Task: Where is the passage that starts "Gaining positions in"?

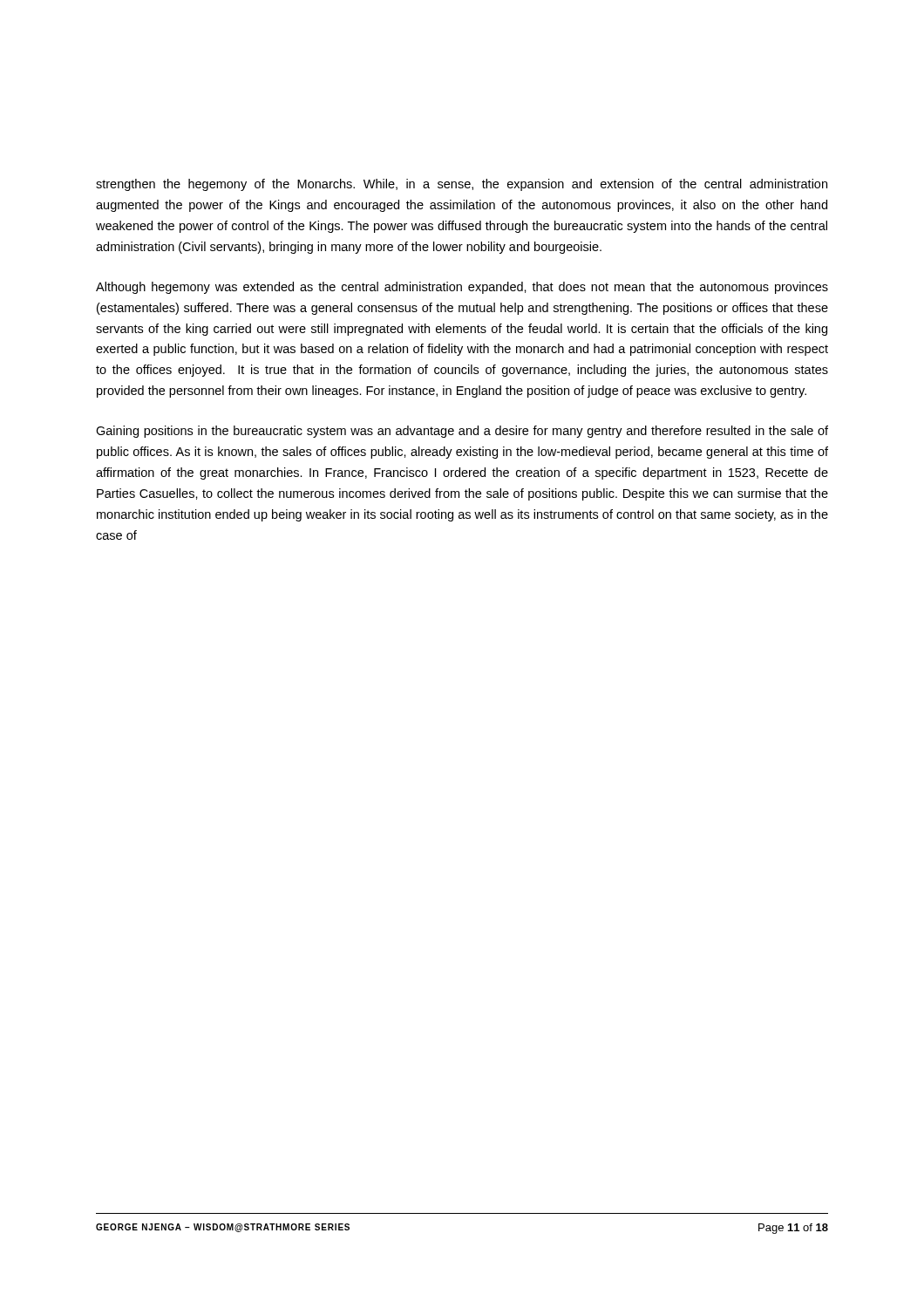Action: click(462, 483)
